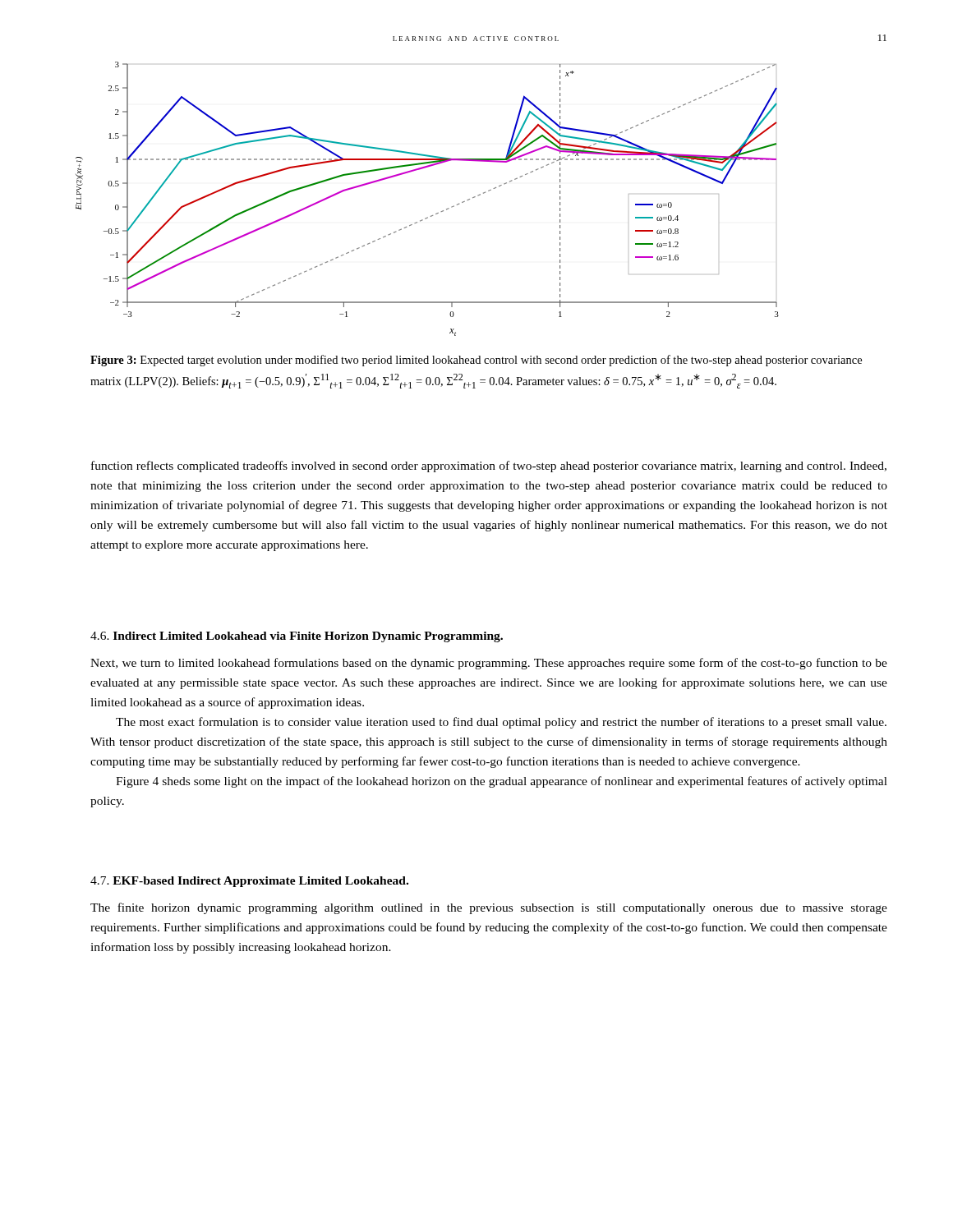Find the block on this page that starts "Next, we turn to"

coord(489,732)
